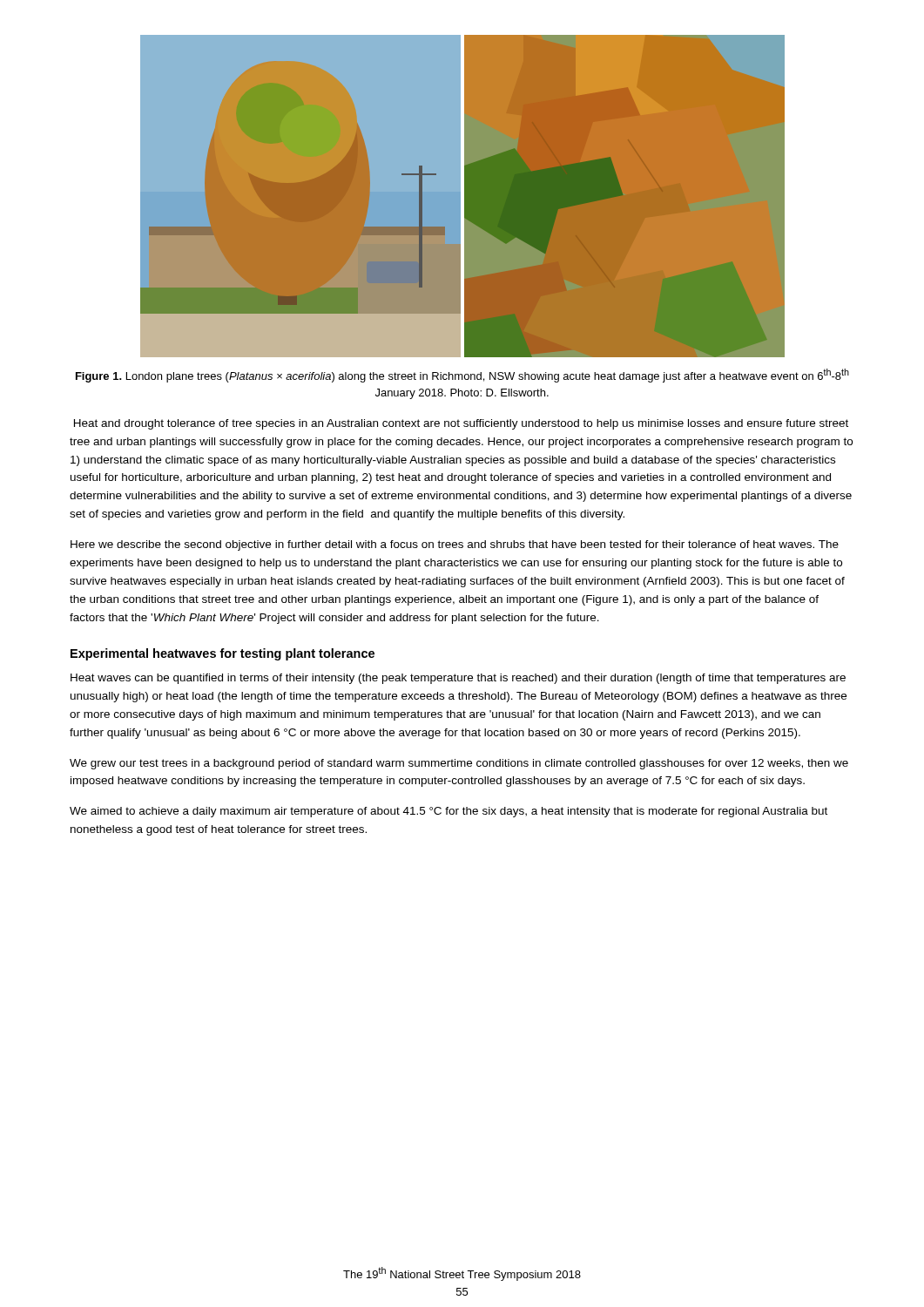Navigate to the block starting "Figure 1. London plane trees (Platanus"
Screen dimensions: 1307x924
coord(462,383)
